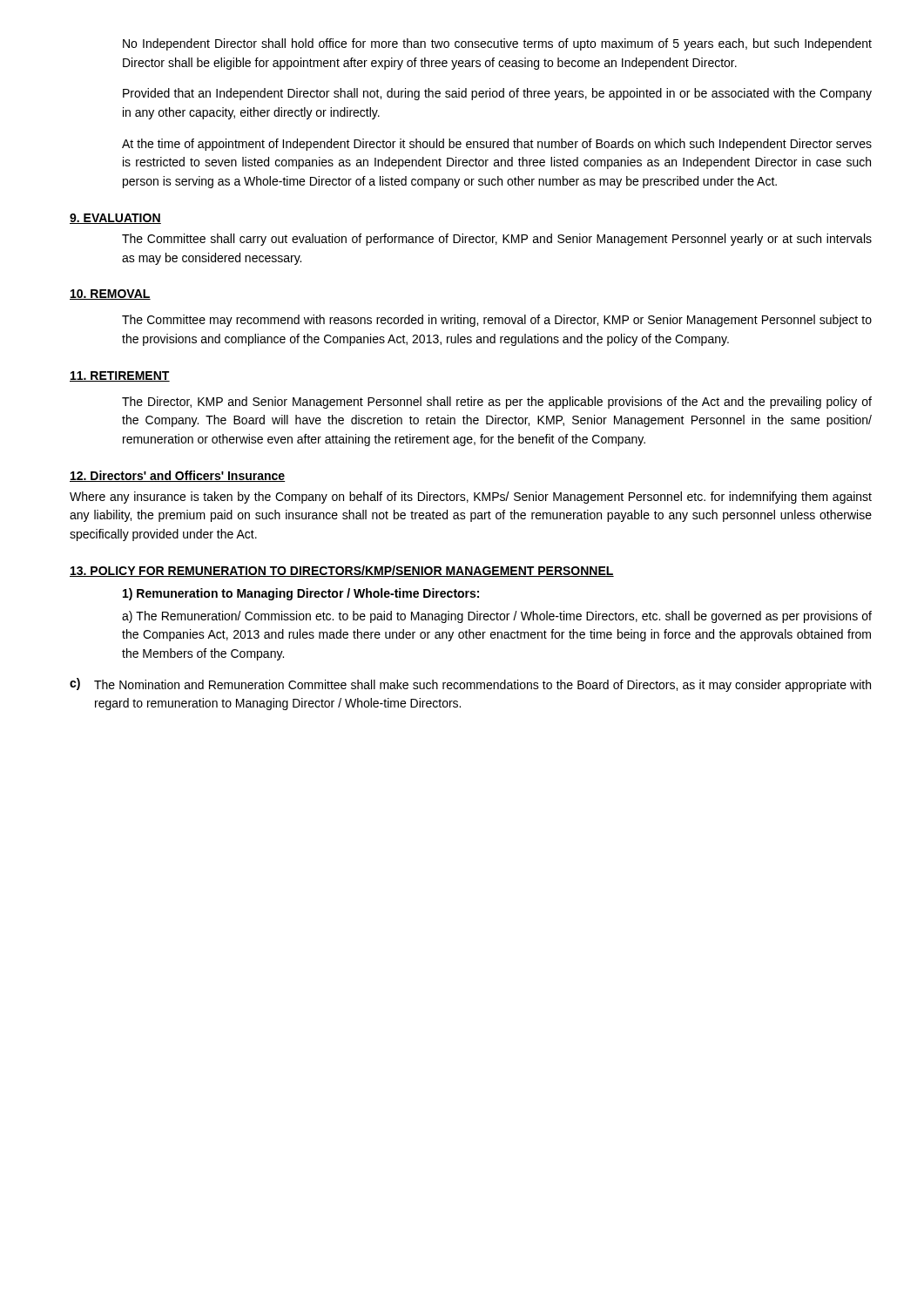This screenshot has width=924, height=1307.
Task: Click the passage that begins "The Committee shall carry out evaluation of"
Action: (497, 248)
